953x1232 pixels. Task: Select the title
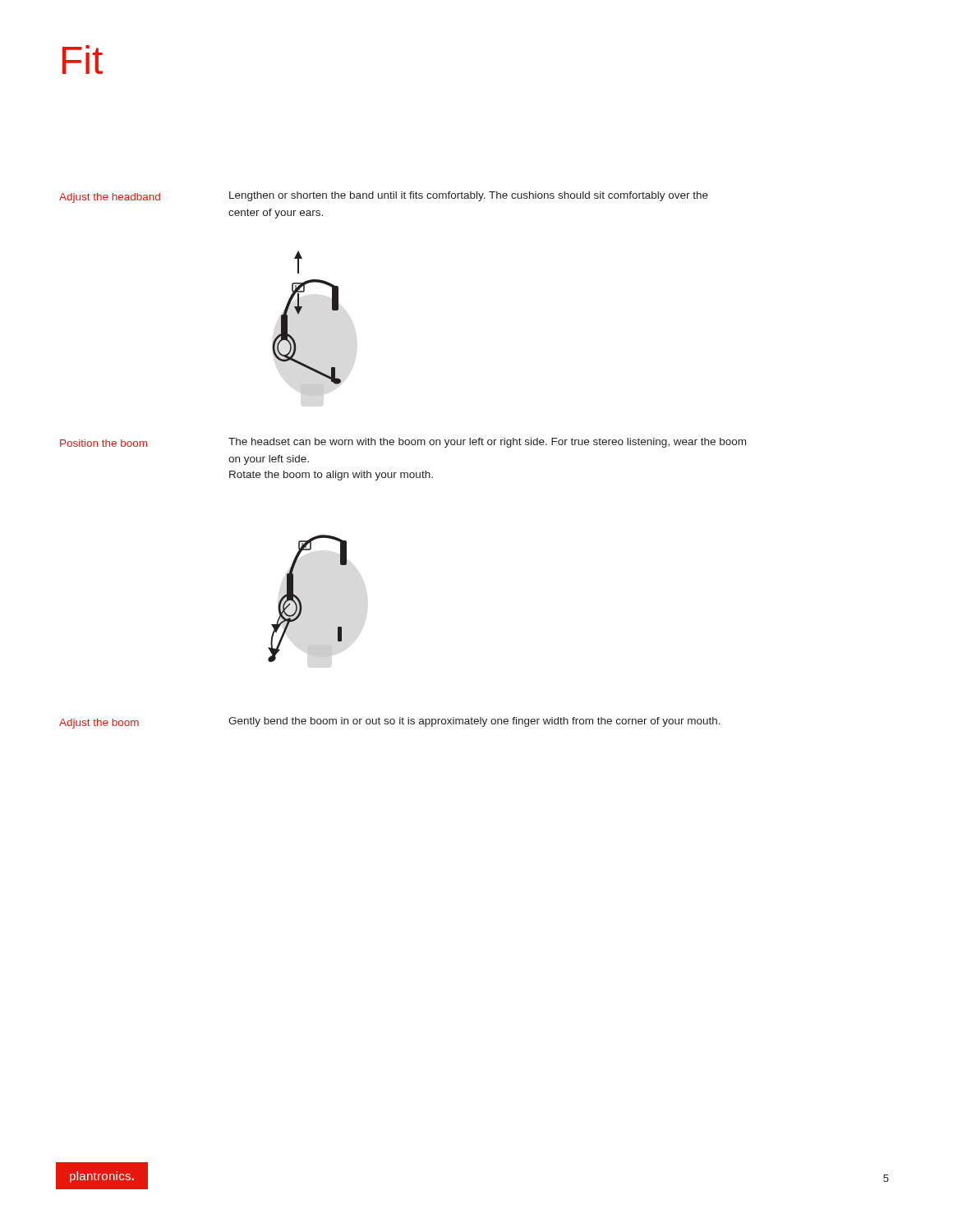point(81,61)
